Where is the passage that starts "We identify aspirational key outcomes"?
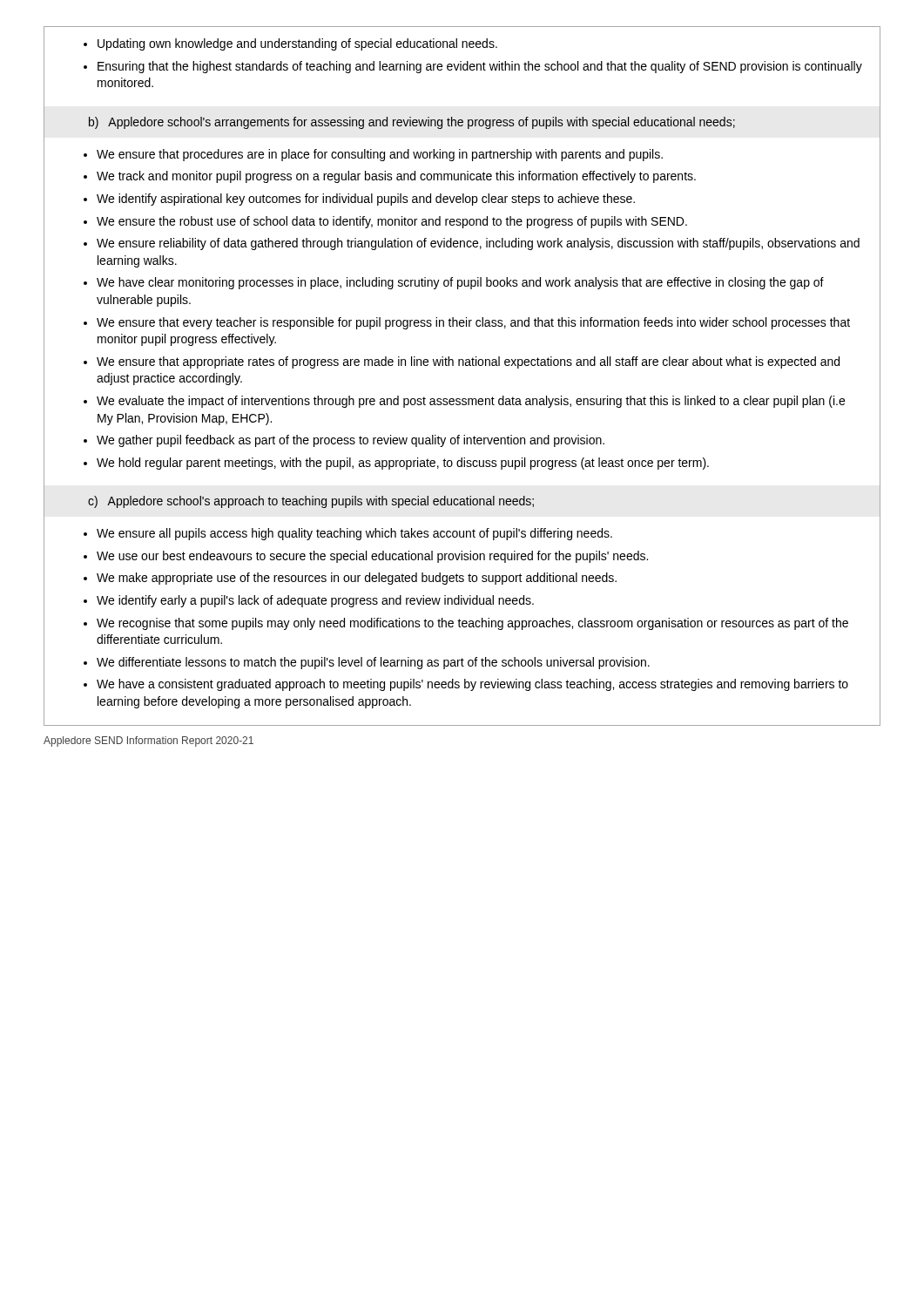This screenshot has width=924, height=1307. 479,199
